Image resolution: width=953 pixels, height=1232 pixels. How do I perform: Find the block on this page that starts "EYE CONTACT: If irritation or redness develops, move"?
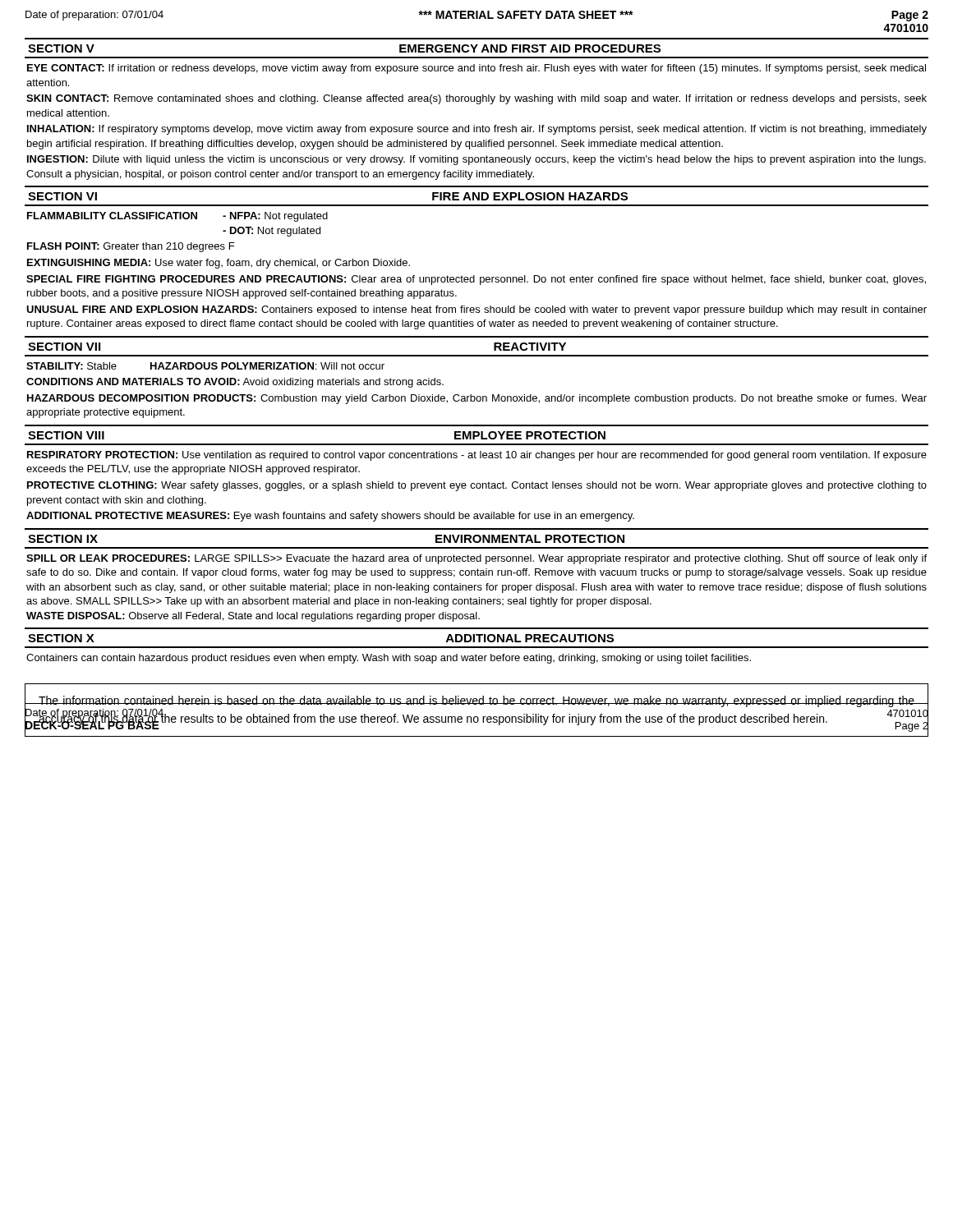tap(476, 75)
